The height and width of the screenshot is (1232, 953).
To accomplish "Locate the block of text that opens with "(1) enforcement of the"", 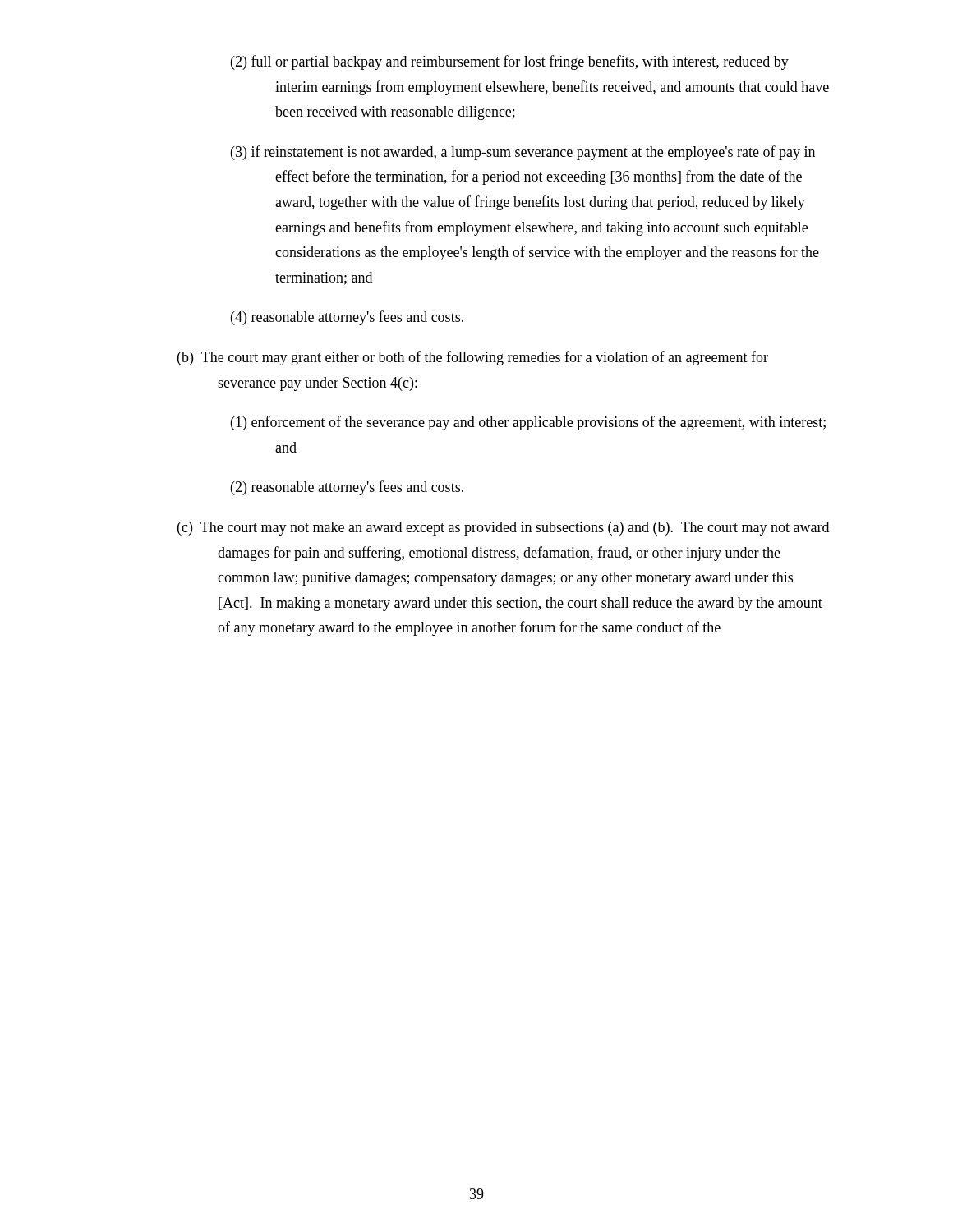I will (528, 435).
